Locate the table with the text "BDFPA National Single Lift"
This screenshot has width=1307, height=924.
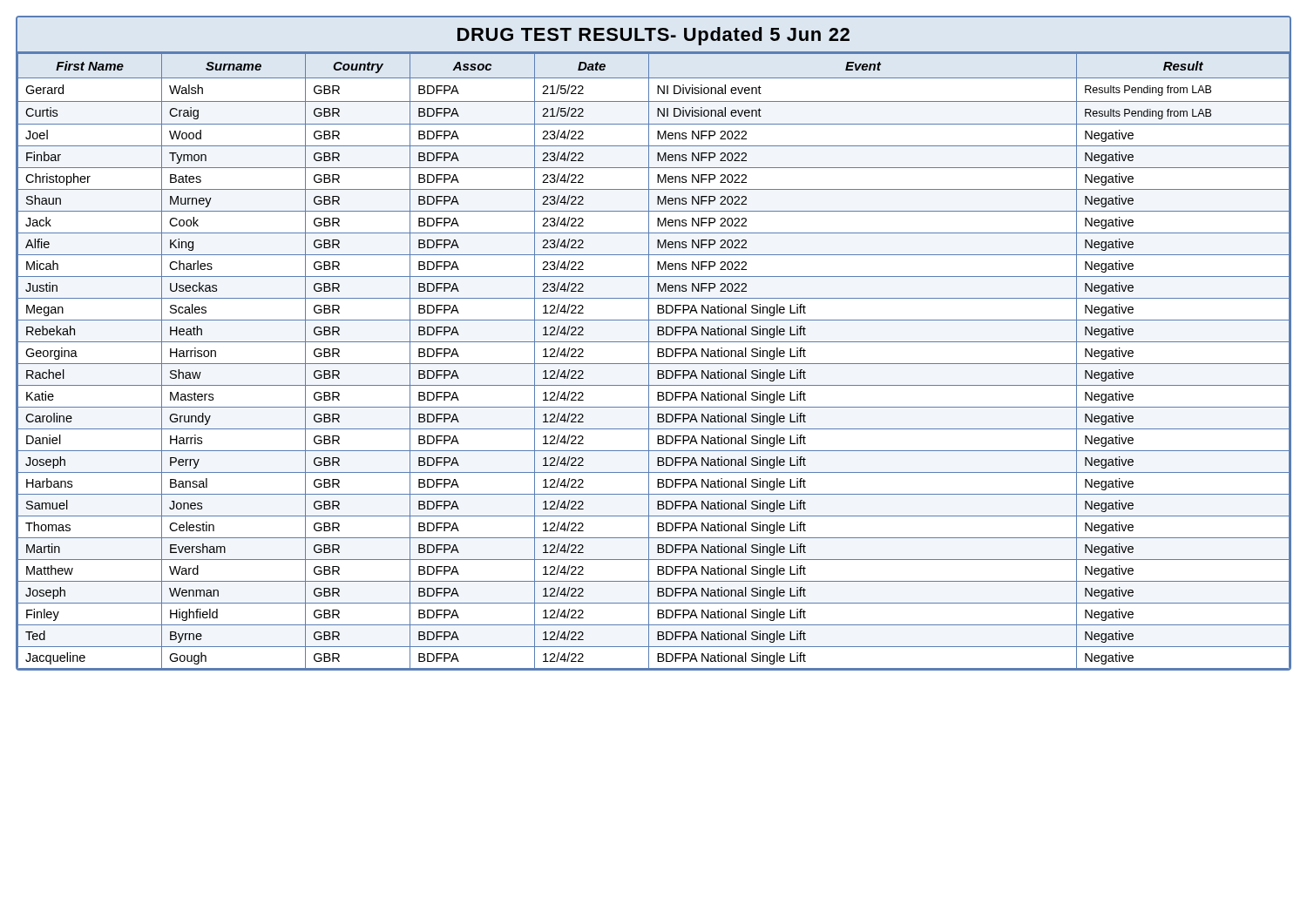click(654, 343)
